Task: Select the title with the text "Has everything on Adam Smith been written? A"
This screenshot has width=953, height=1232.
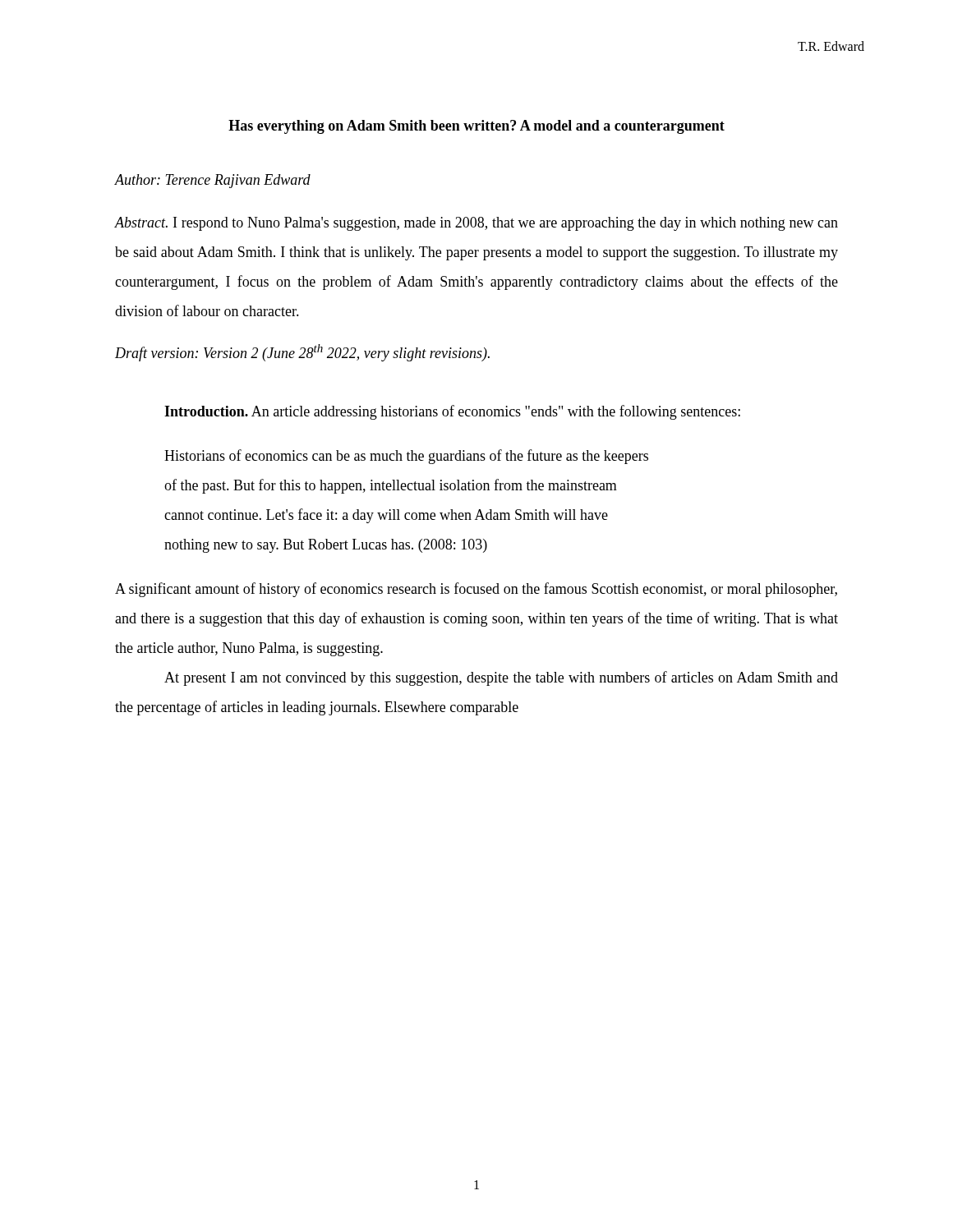Action: (x=476, y=126)
